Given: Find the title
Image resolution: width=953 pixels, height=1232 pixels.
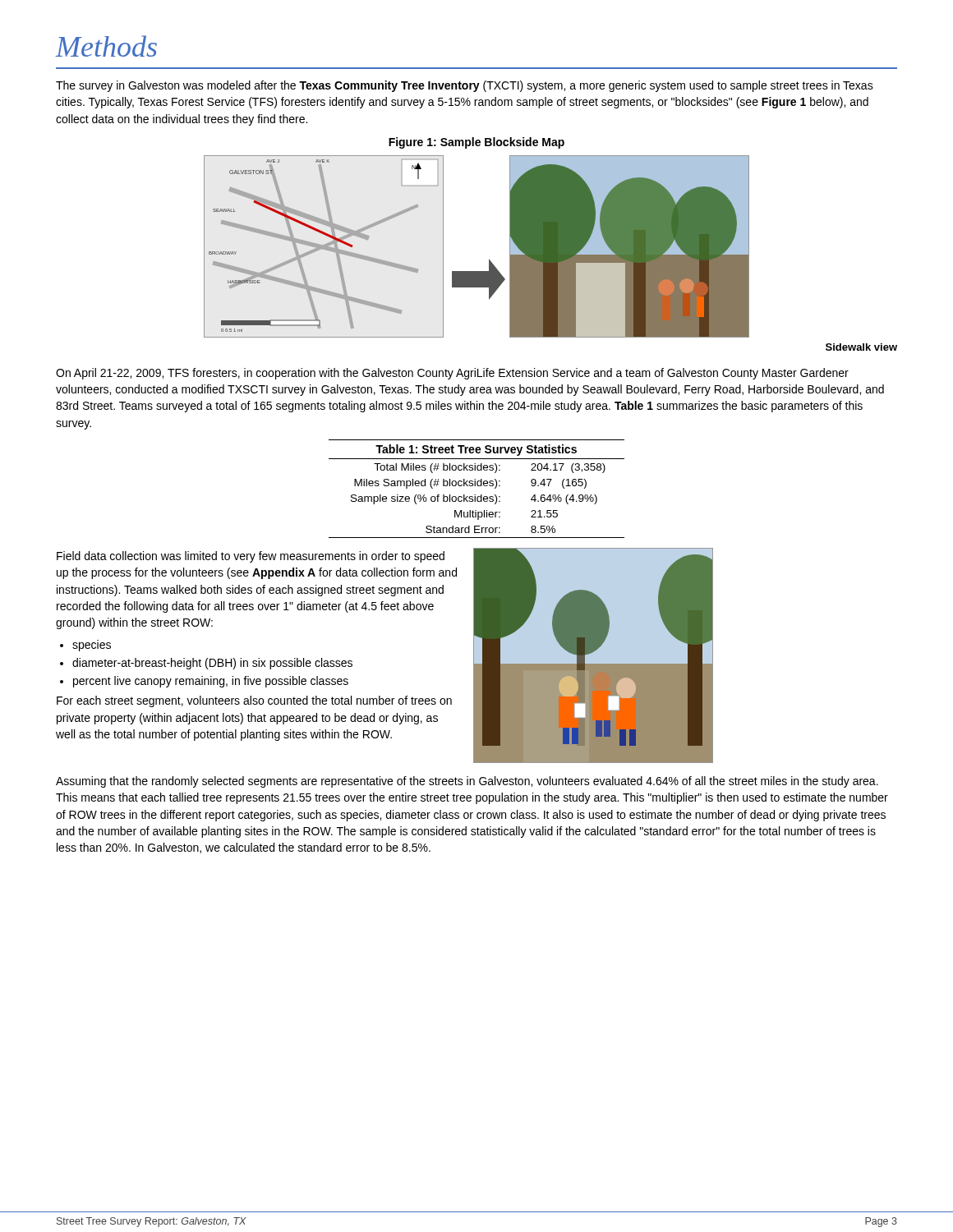Looking at the screenshot, I should pyautogui.click(x=476, y=47).
